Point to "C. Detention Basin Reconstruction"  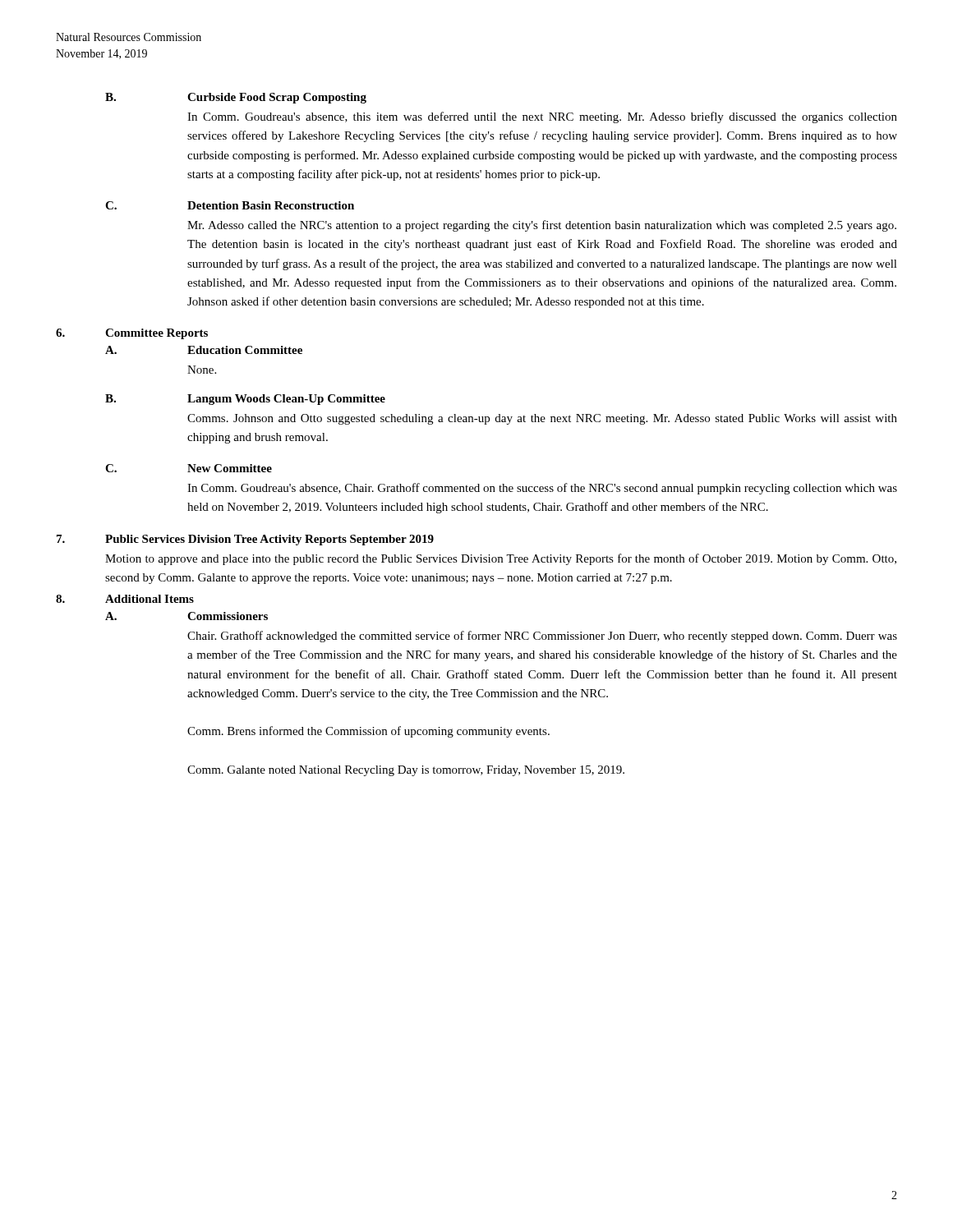[205, 206]
